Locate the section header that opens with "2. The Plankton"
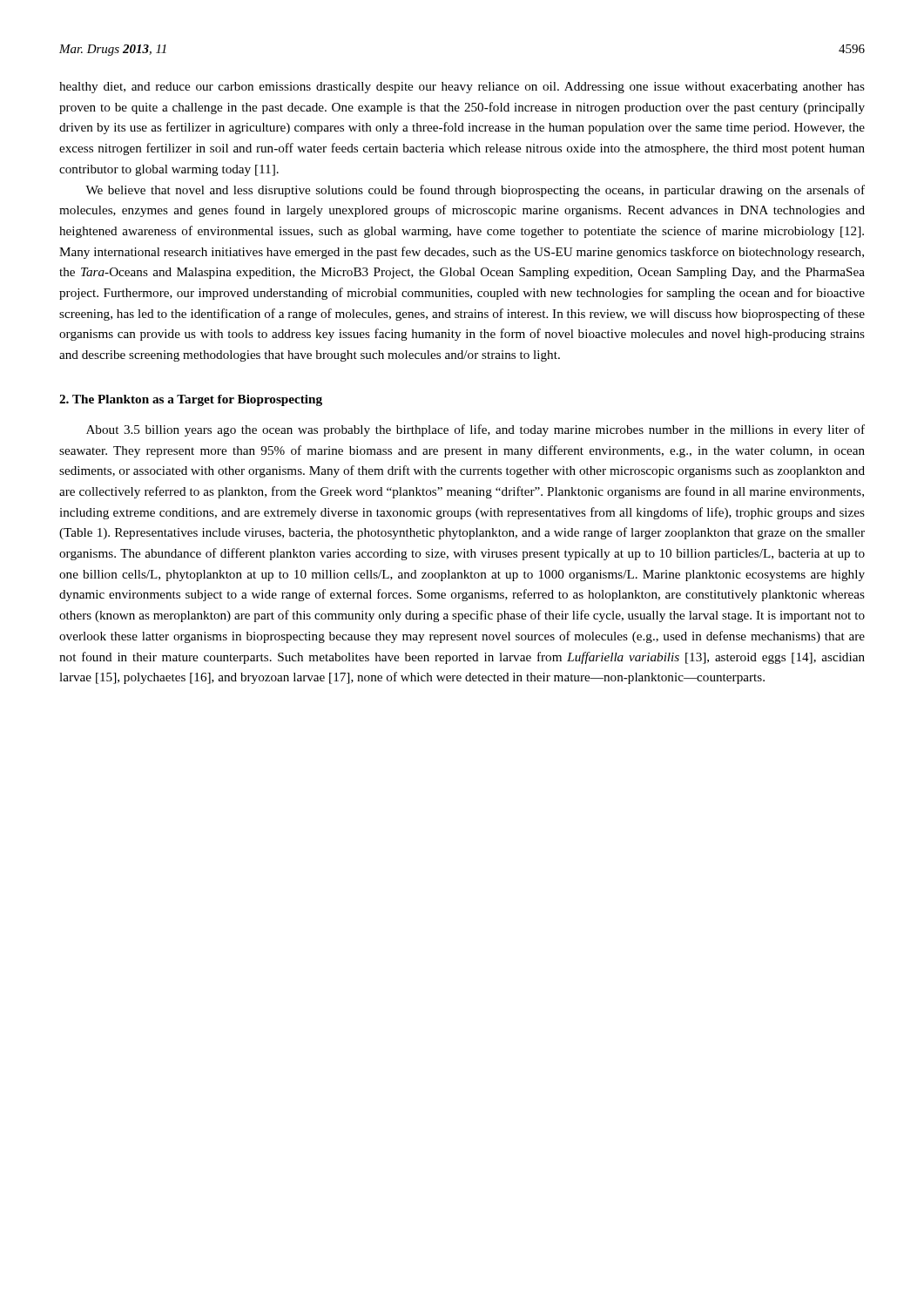Viewport: 924px width, 1307px height. pos(191,399)
